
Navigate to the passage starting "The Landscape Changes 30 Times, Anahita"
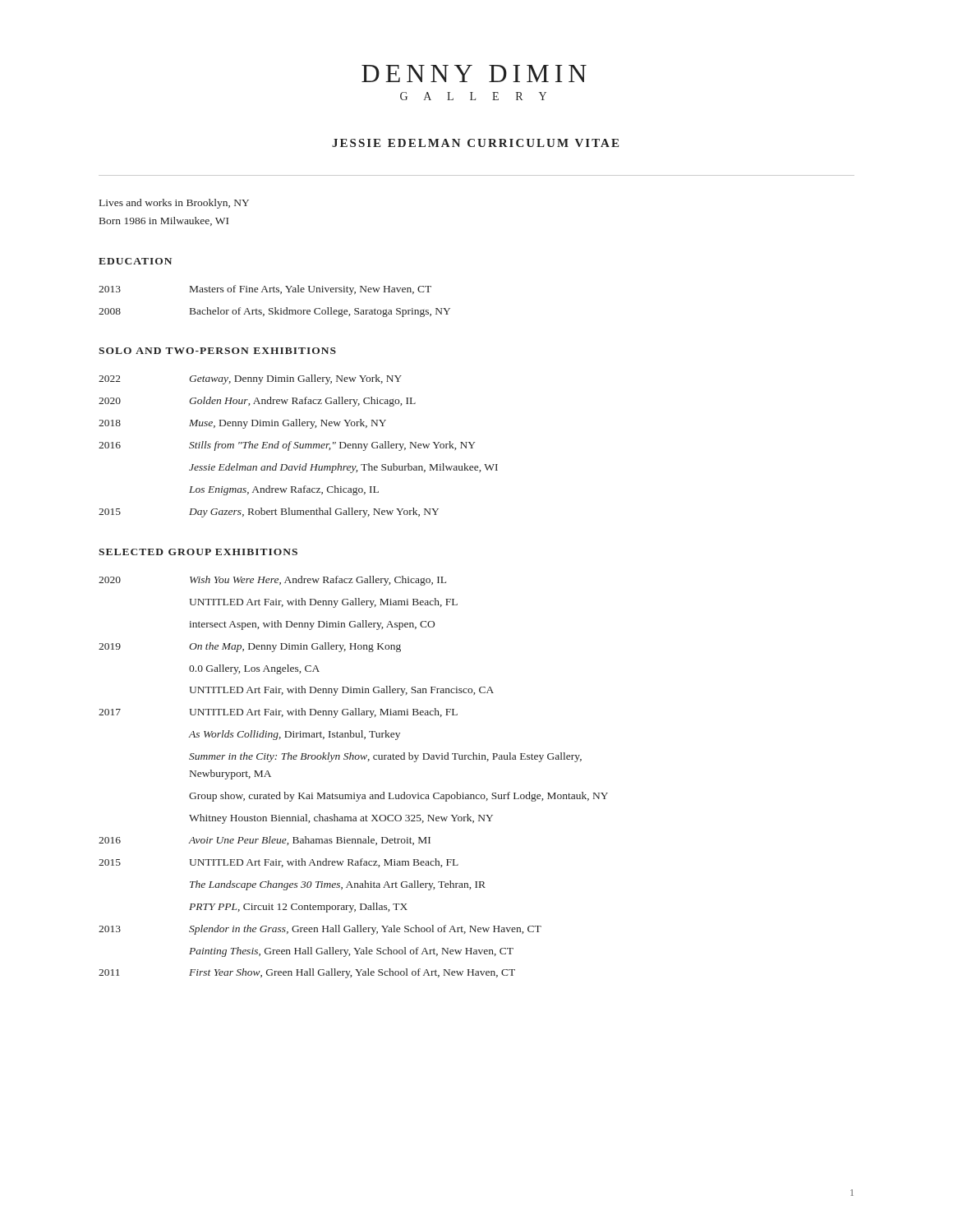[476, 885]
